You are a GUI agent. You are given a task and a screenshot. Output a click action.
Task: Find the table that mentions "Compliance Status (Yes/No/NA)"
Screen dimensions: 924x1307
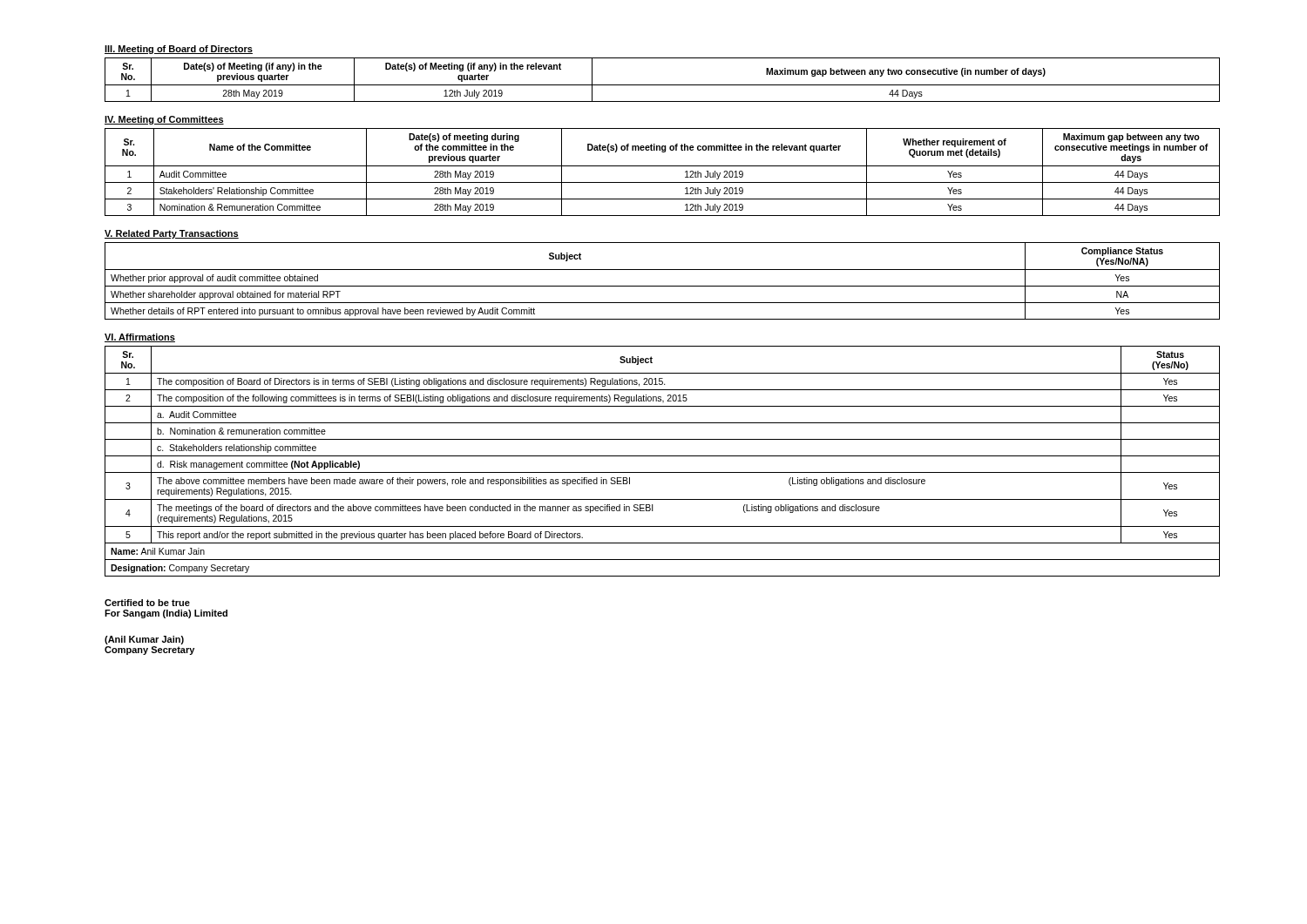[662, 281]
